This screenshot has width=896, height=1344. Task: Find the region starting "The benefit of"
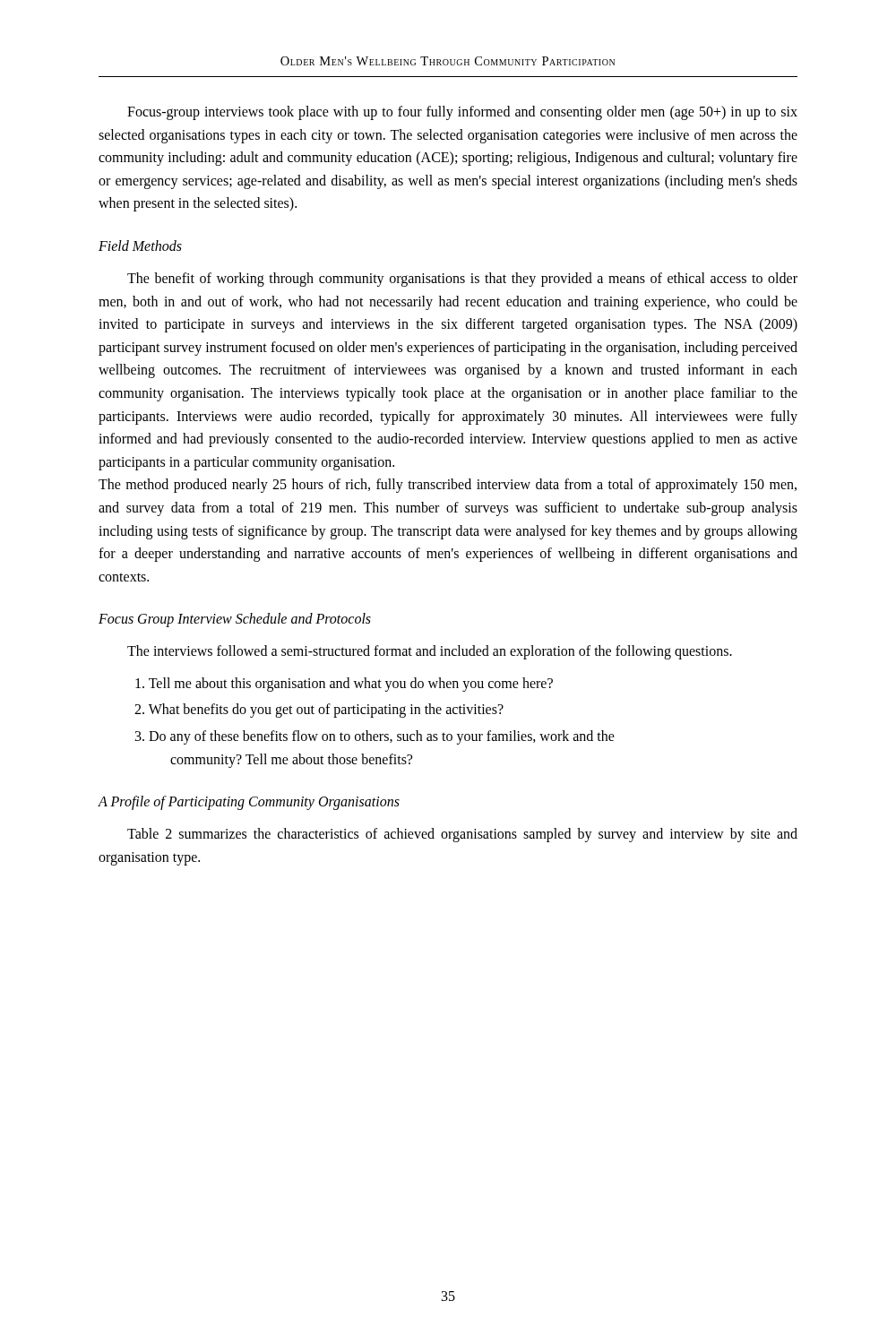point(448,427)
